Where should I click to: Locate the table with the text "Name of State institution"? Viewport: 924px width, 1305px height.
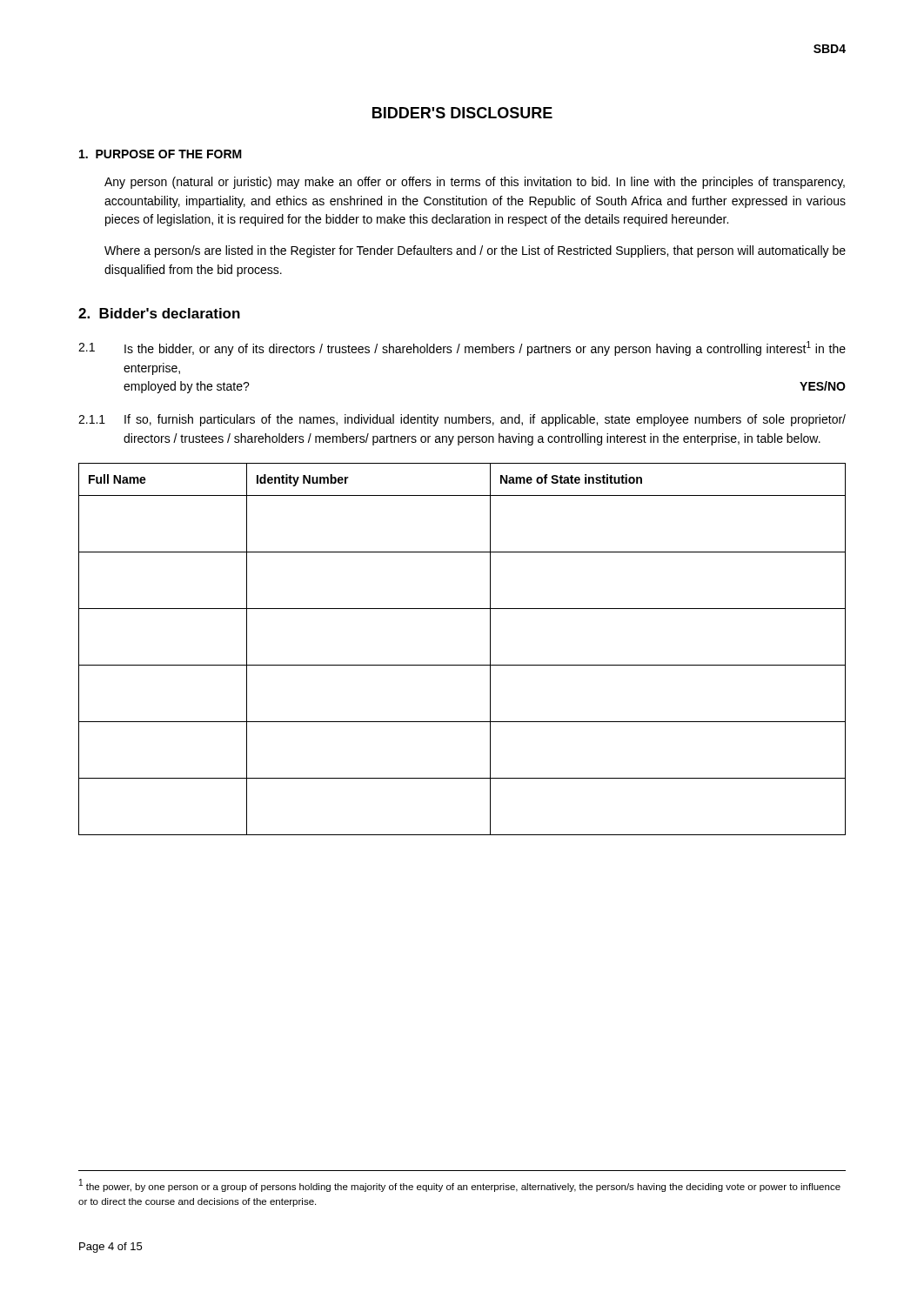point(462,649)
